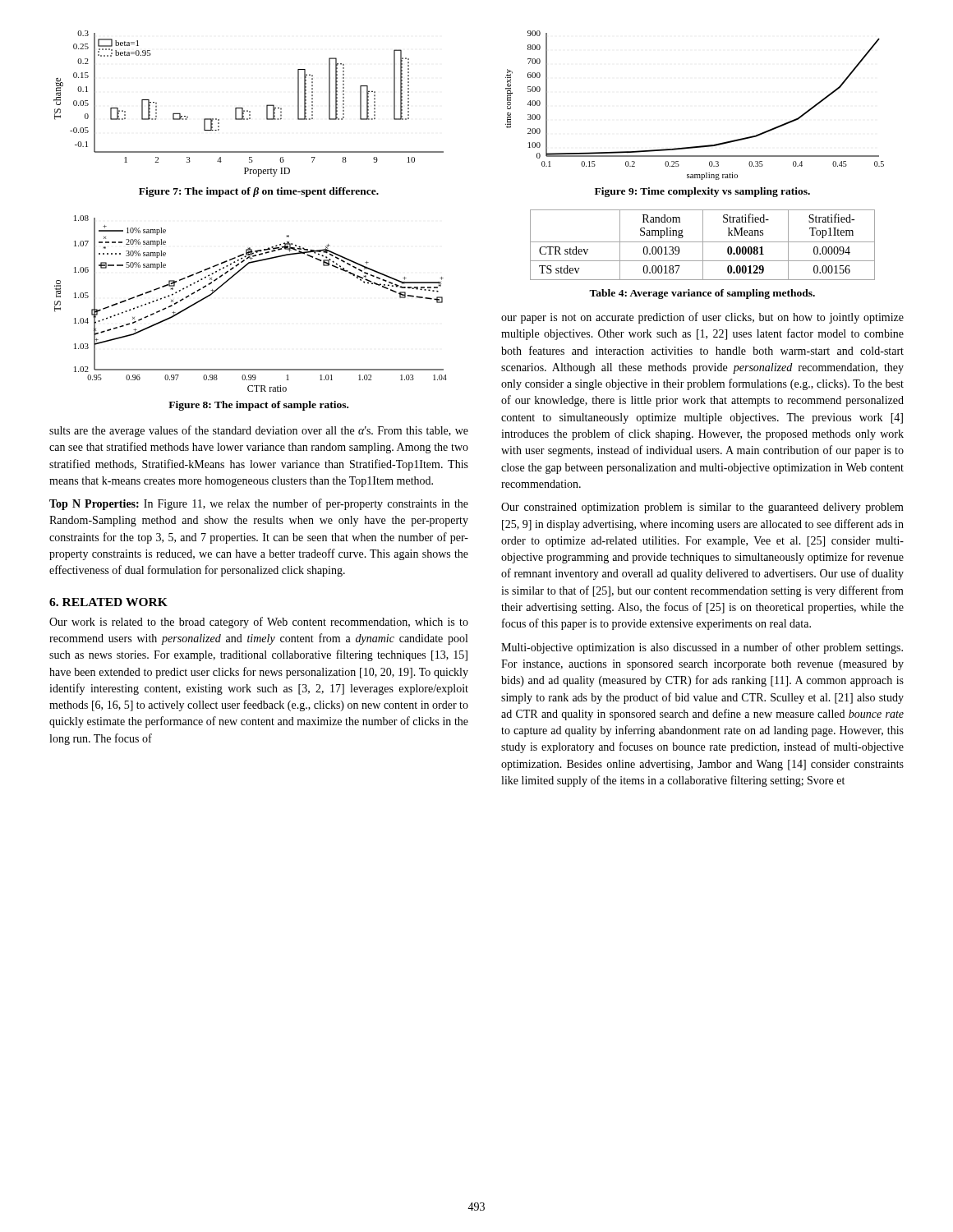This screenshot has height=1232, width=953.
Task: Find the caption on this page that starts "Figure 9: Time complexity vs"
Action: (702, 191)
